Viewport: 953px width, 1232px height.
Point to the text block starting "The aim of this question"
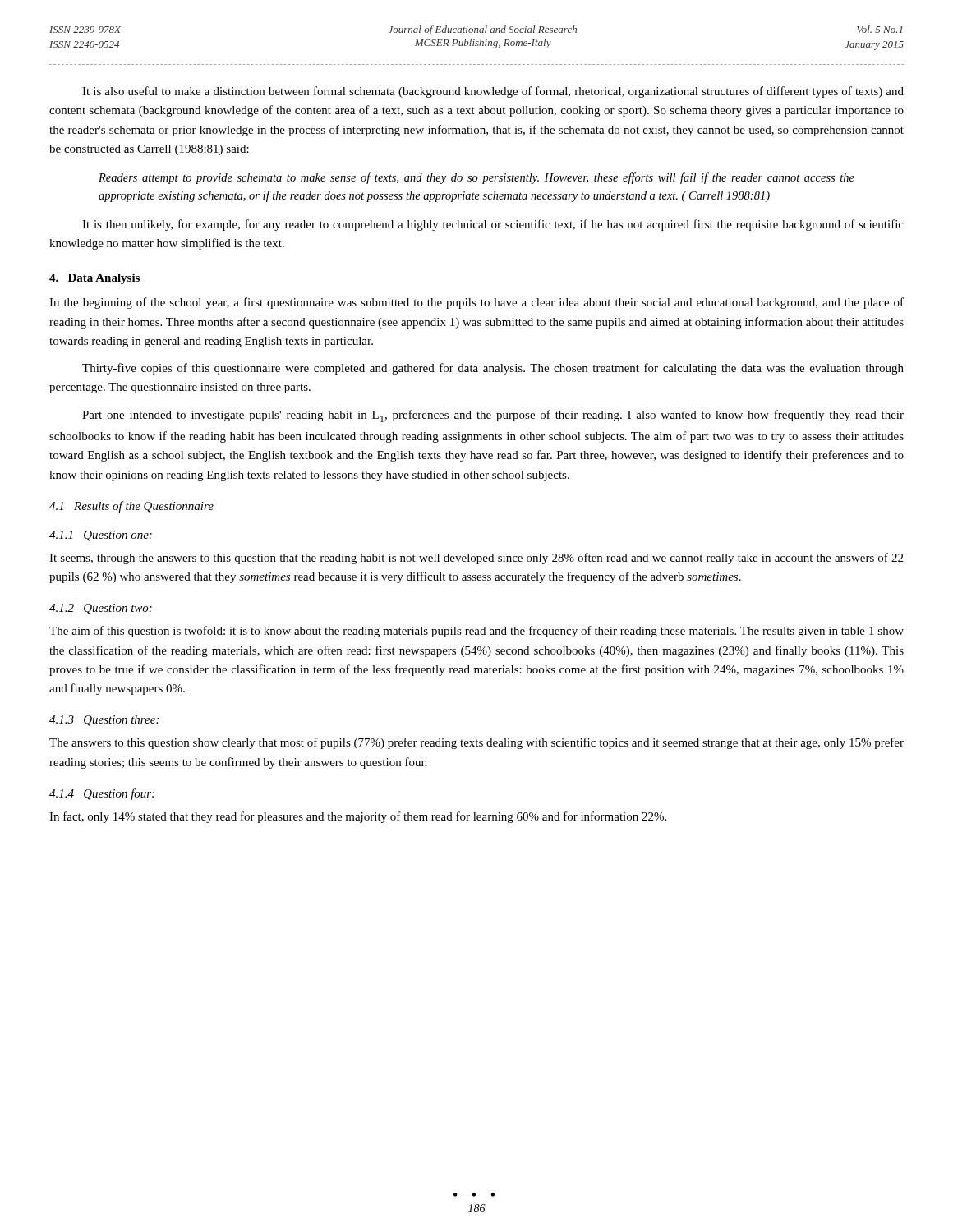tap(476, 660)
